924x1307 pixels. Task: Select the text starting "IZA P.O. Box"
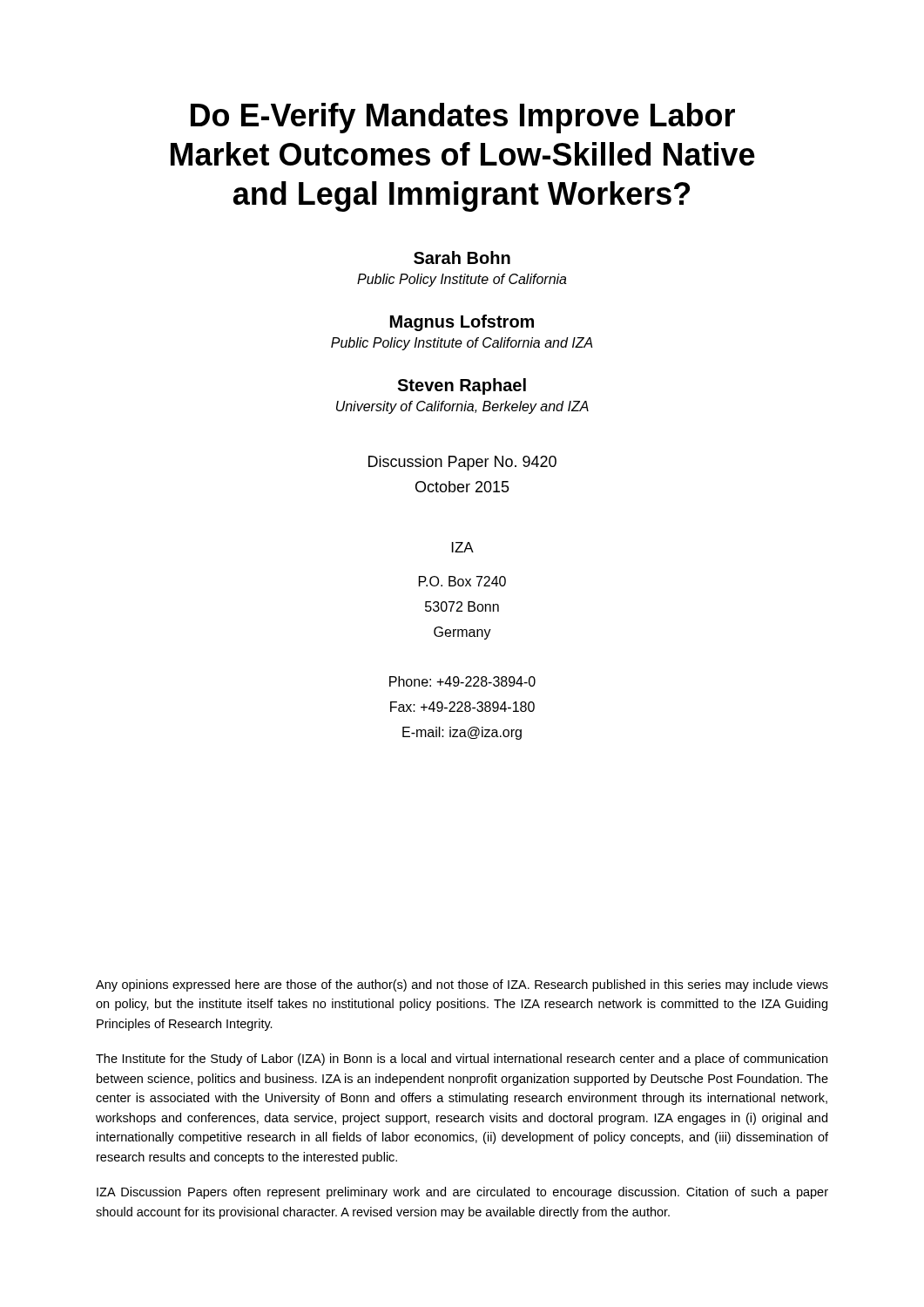point(462,640)
